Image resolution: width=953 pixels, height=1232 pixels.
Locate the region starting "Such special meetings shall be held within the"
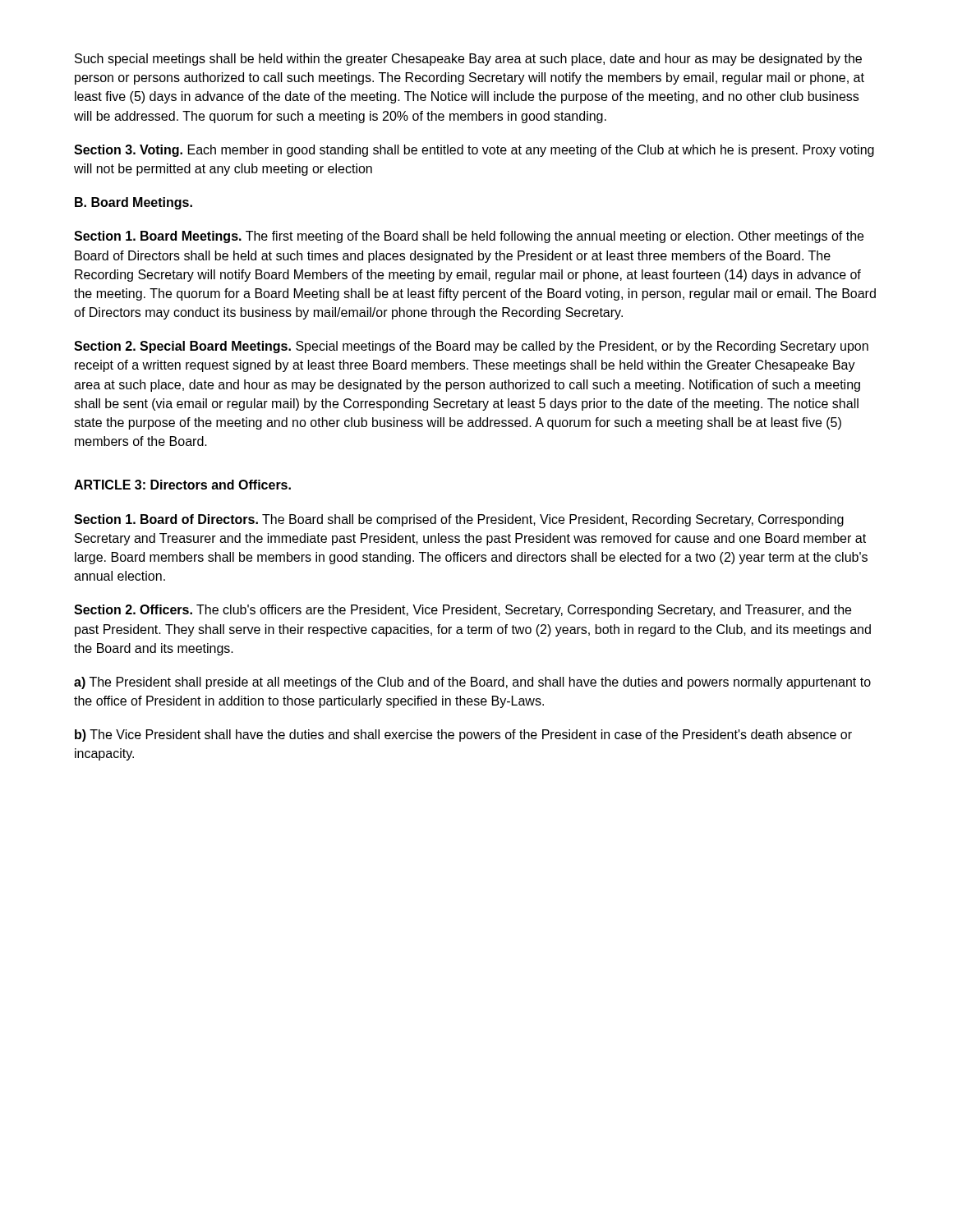pyautogui.click(x=469, y=87)
